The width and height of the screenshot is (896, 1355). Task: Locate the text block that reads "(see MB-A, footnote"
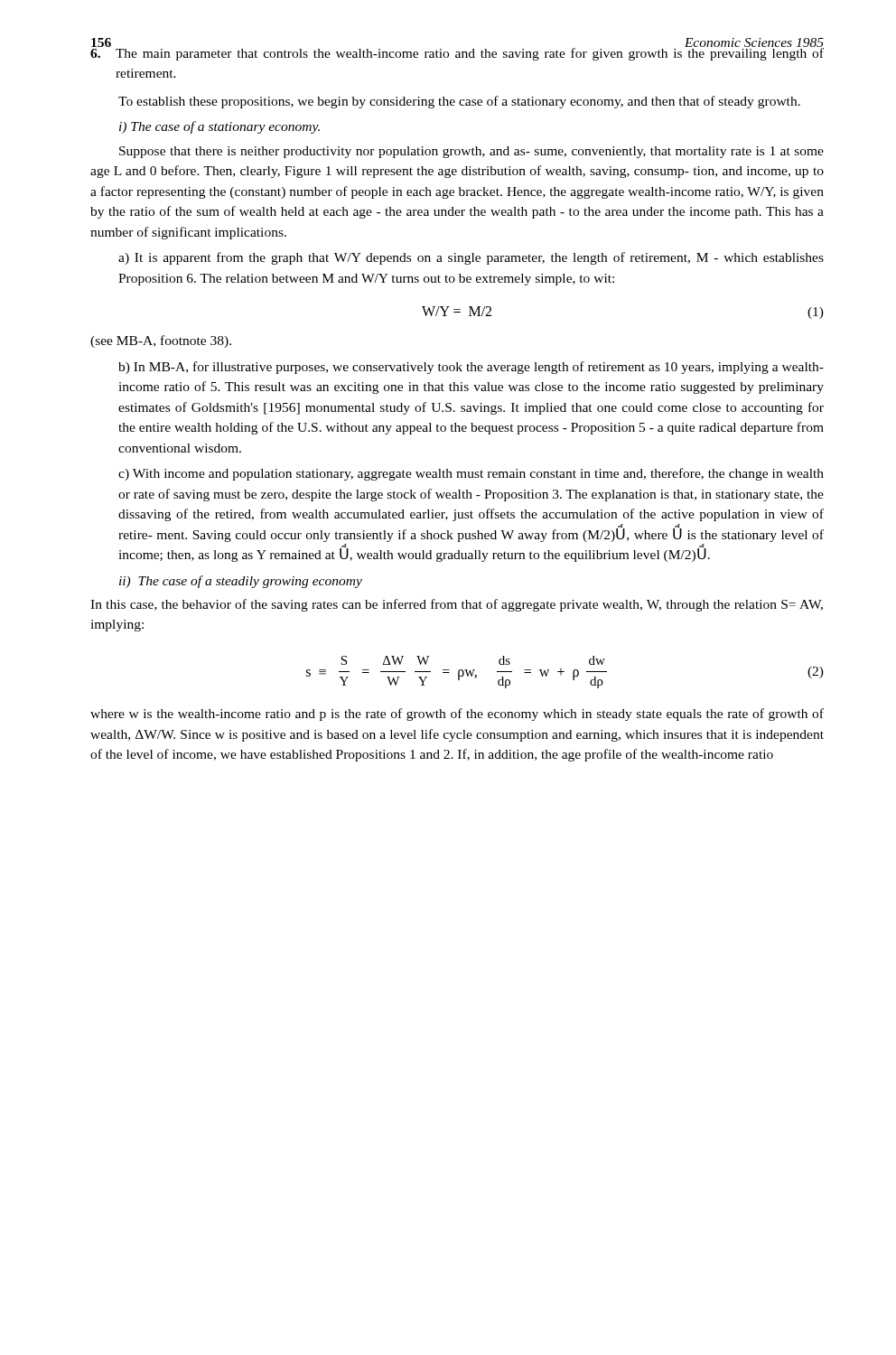coord(161,340)
